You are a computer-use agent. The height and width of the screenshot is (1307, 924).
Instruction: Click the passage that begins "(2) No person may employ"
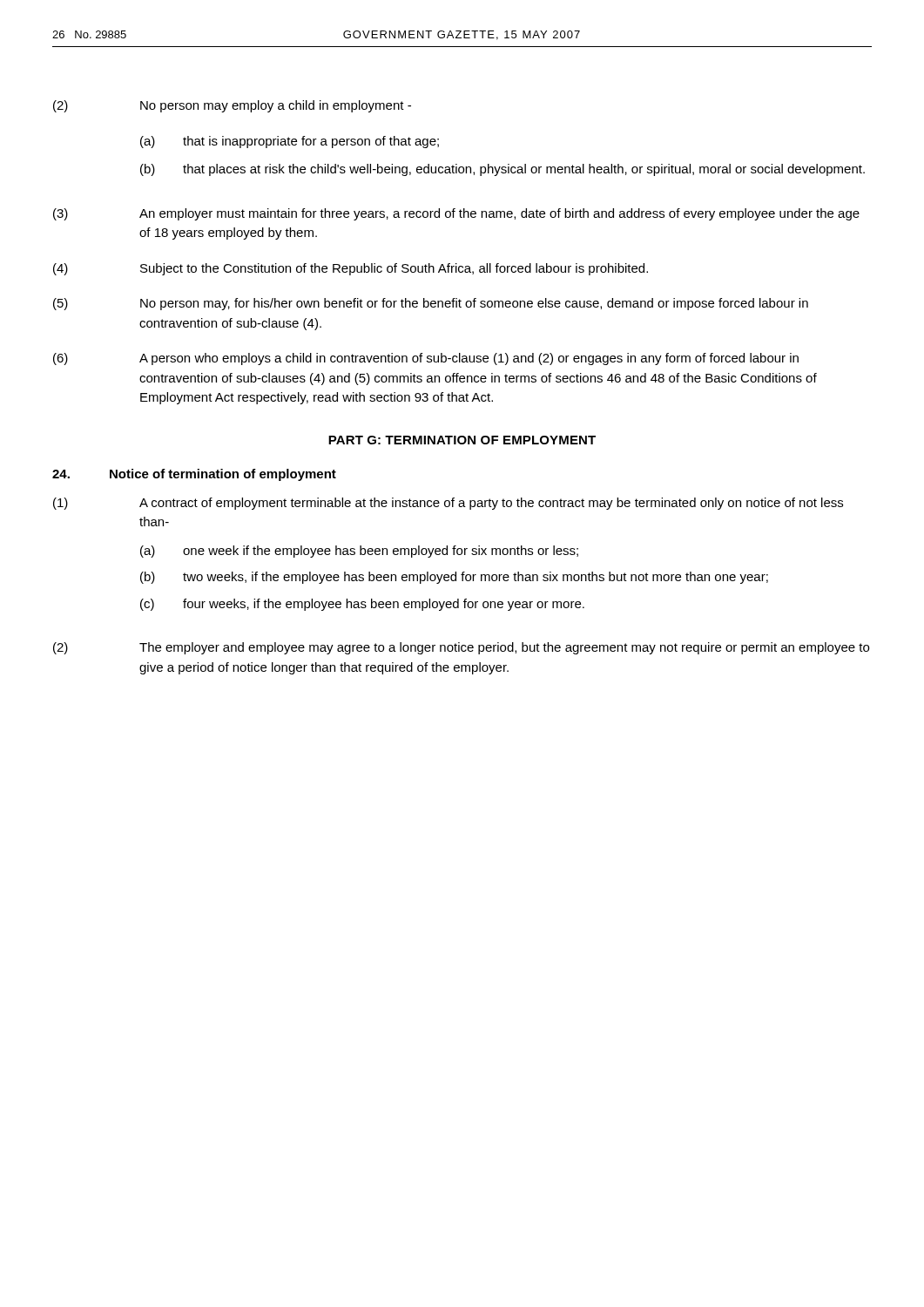point(232,106)
